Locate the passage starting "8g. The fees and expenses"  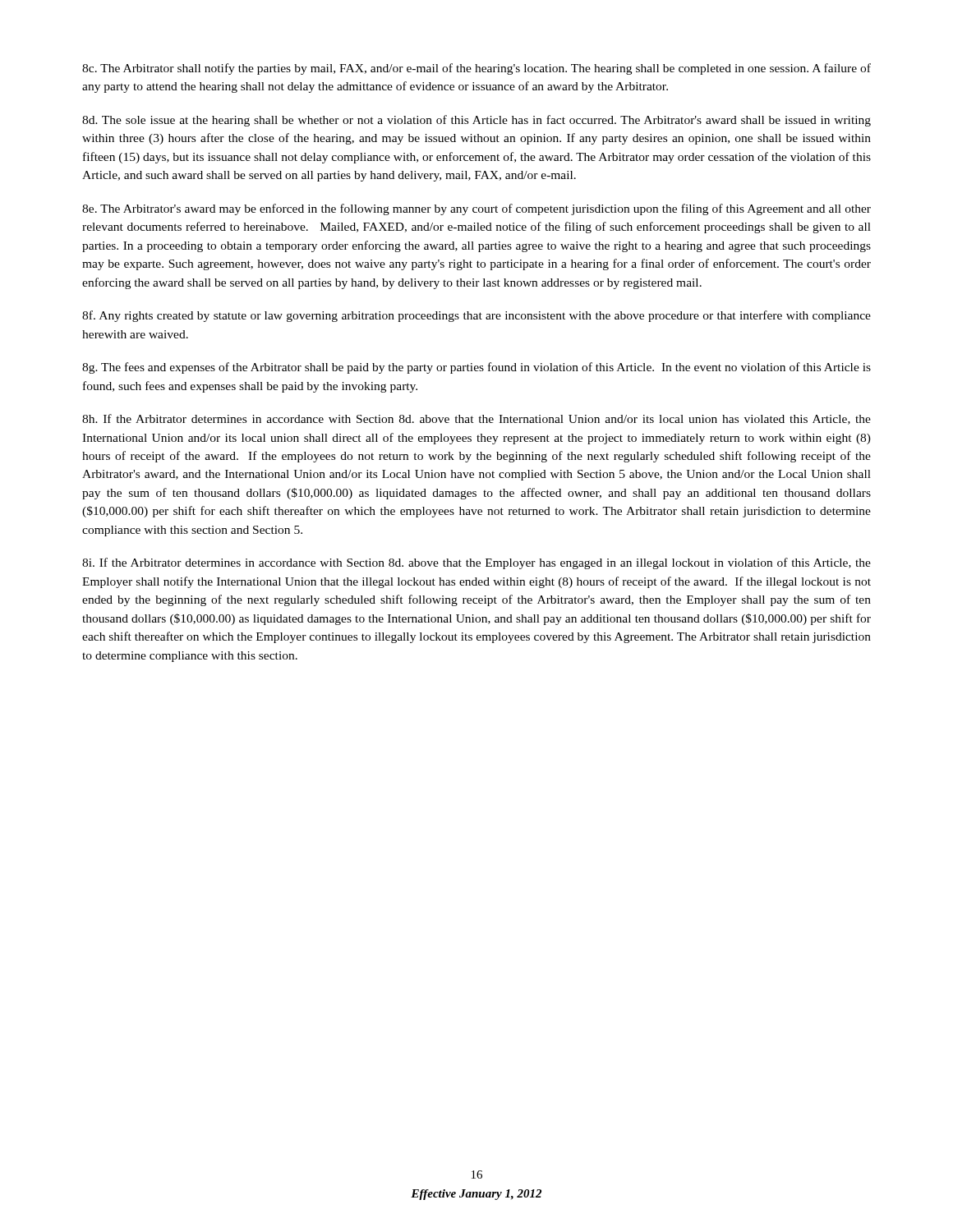tap(476, 376)
